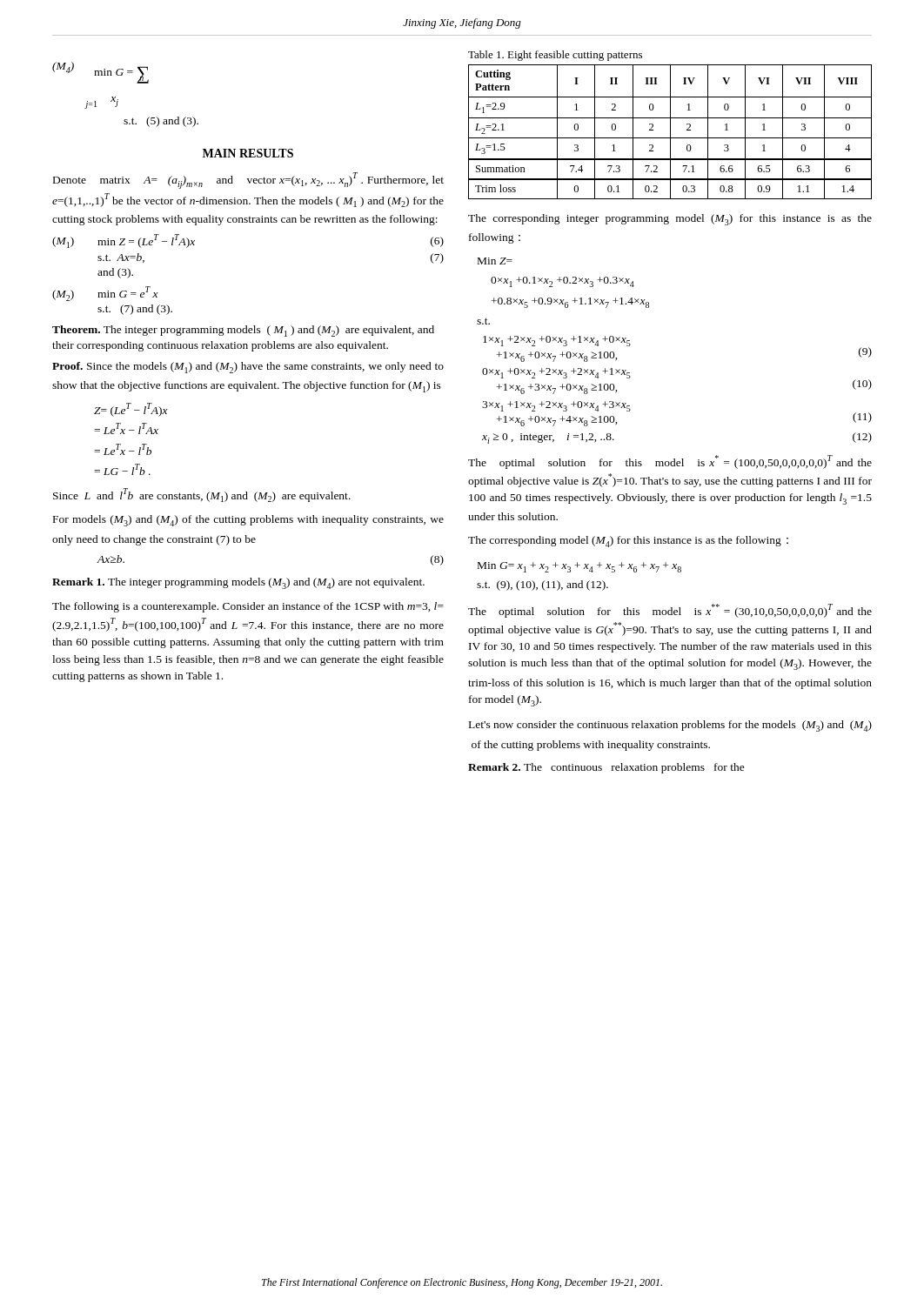Click the passage that begins "Since L and lTb are constants,"
This screenshot has height=1305, width=924.
tap(202, 495)
